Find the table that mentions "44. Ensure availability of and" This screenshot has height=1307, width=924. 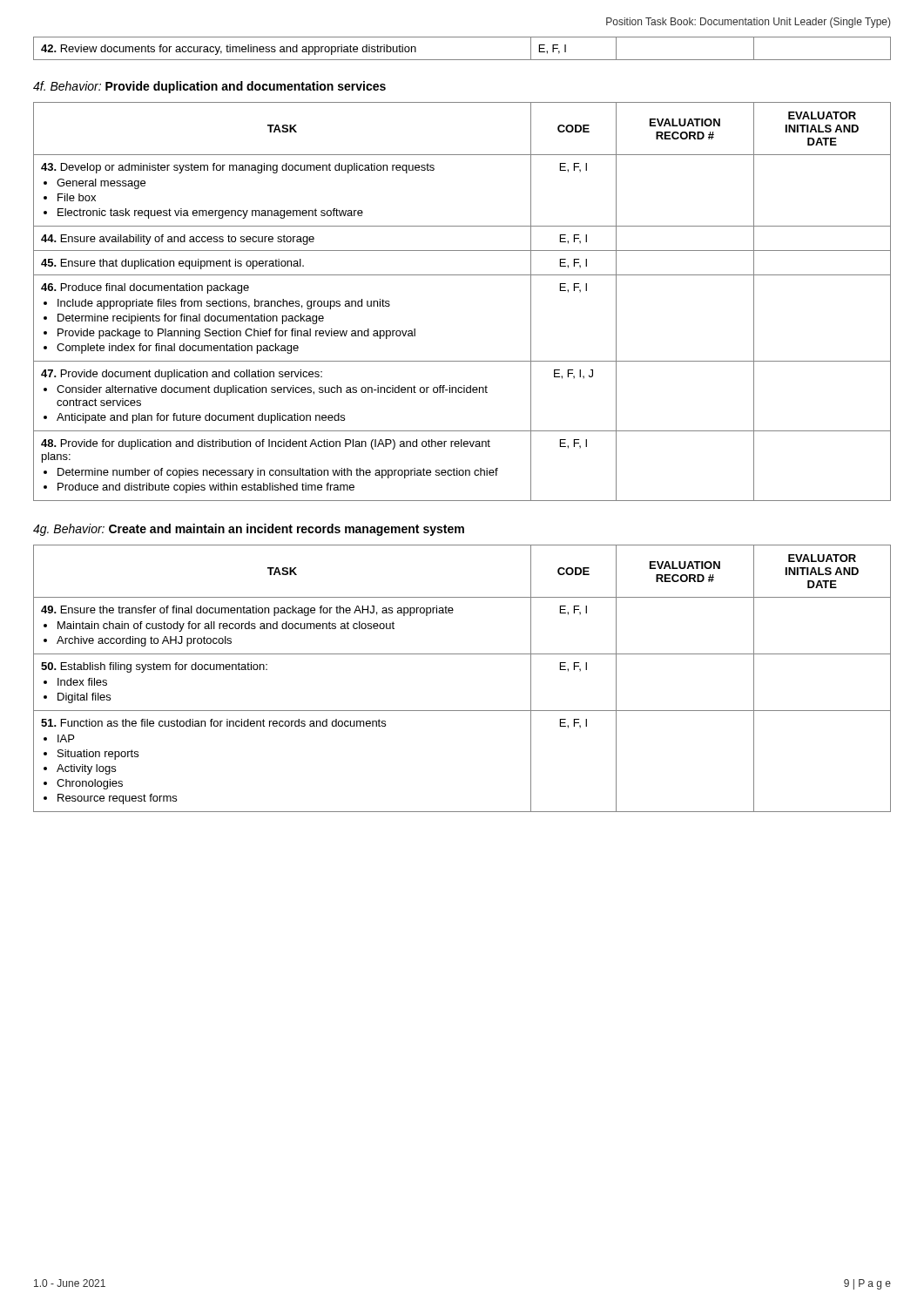(462, 301)
